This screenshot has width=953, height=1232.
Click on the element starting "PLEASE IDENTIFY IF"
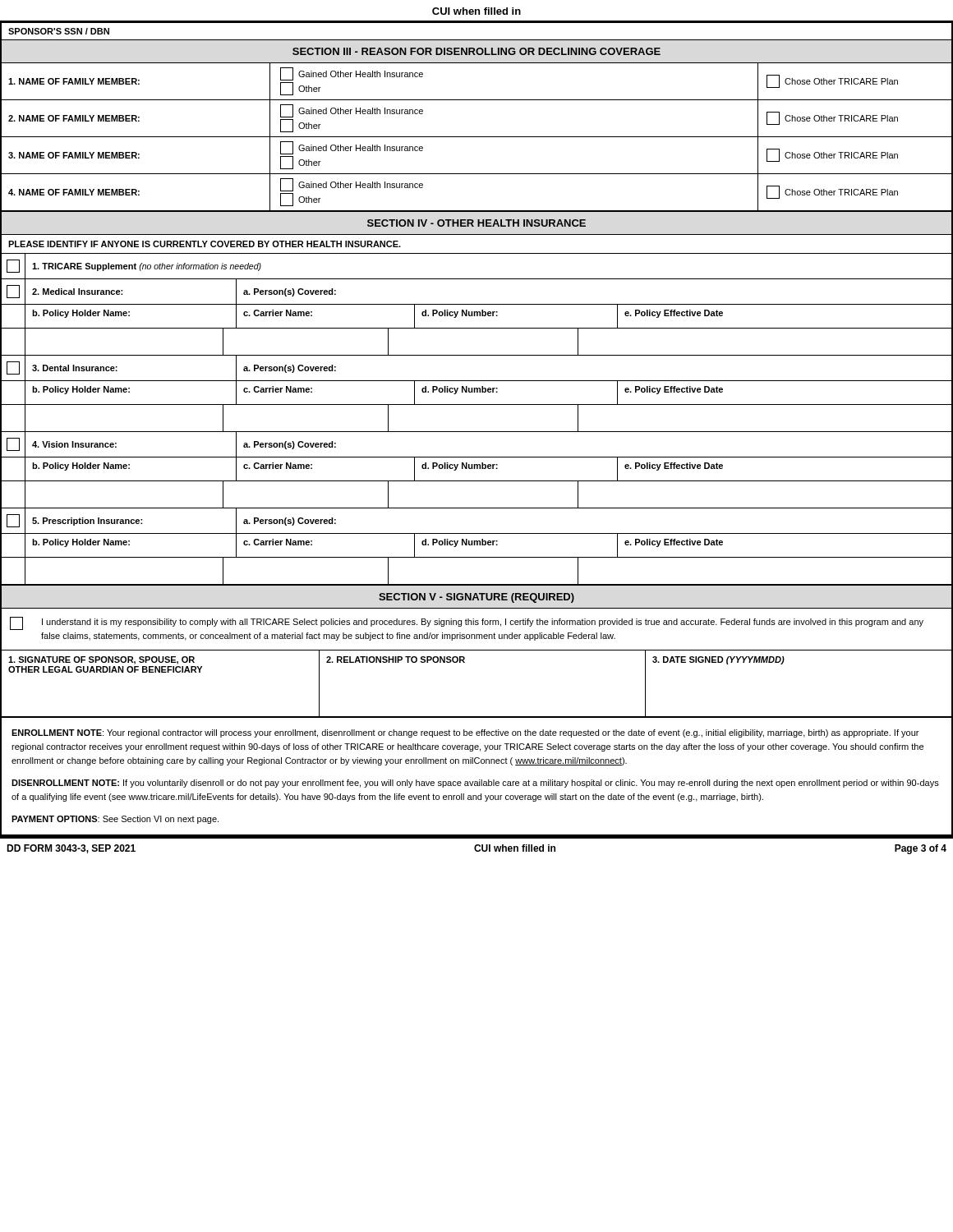click(x=205, y=244)
